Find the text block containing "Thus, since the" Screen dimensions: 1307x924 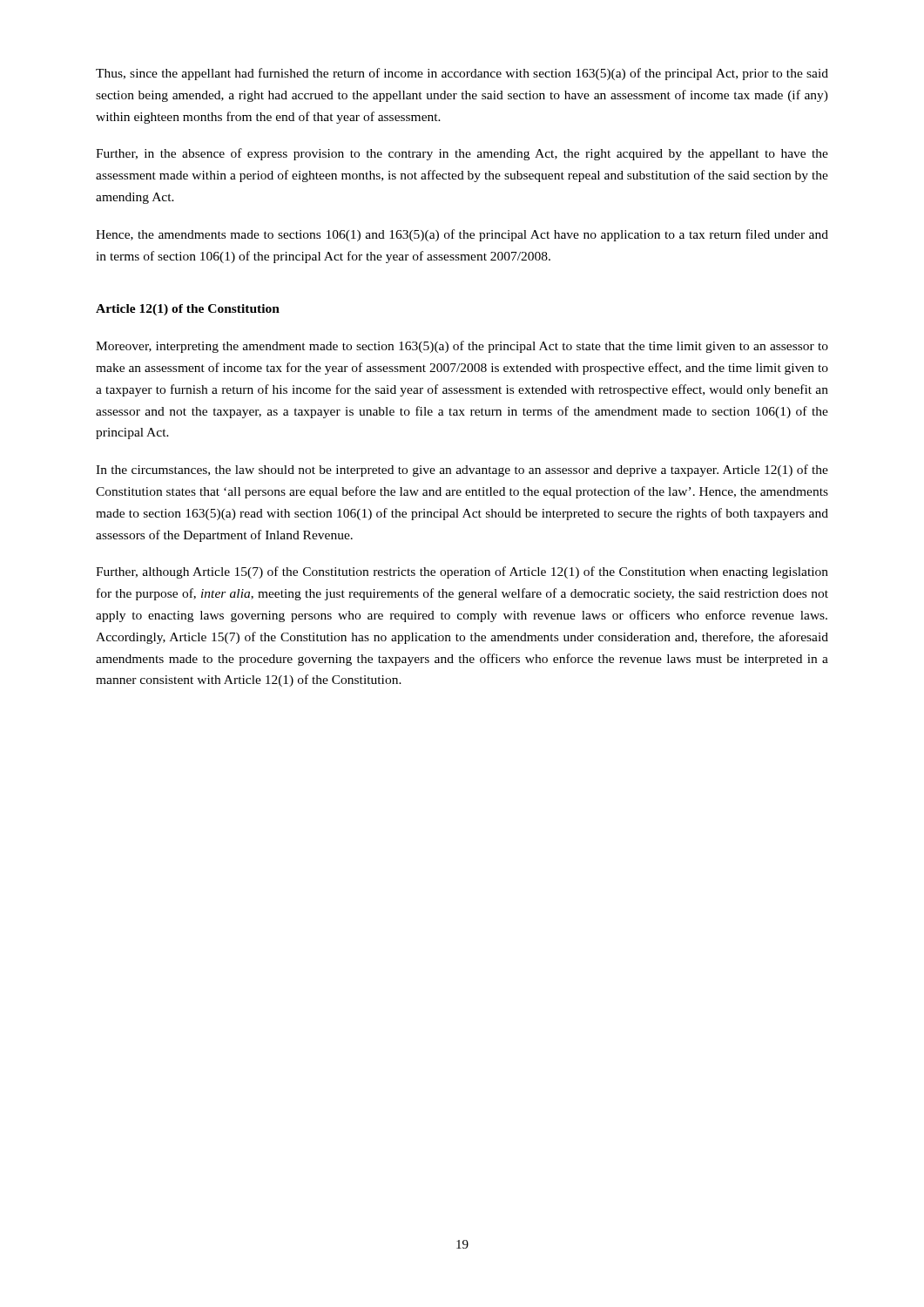[462, 95]
